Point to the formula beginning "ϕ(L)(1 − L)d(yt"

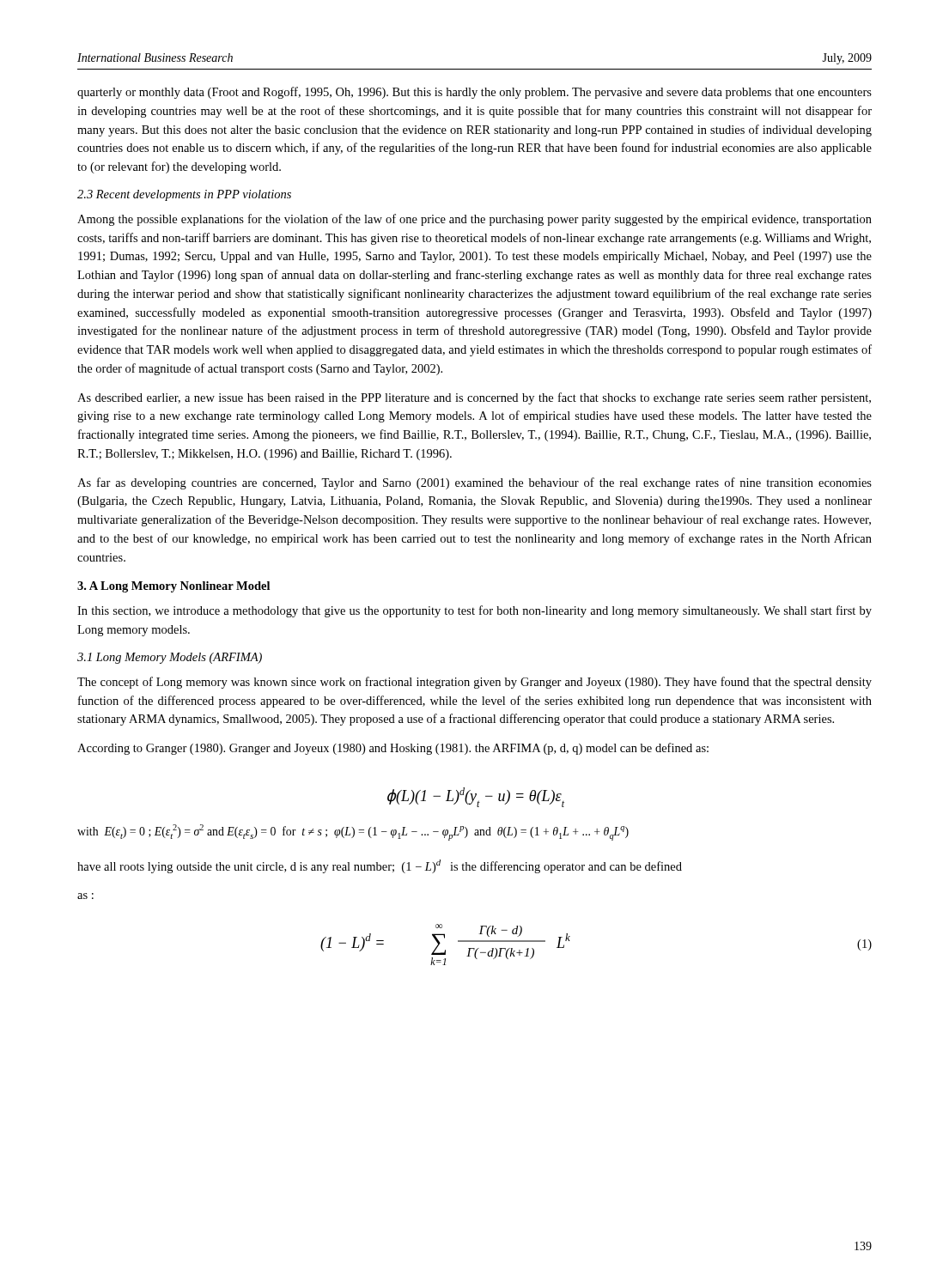[474, 793]
